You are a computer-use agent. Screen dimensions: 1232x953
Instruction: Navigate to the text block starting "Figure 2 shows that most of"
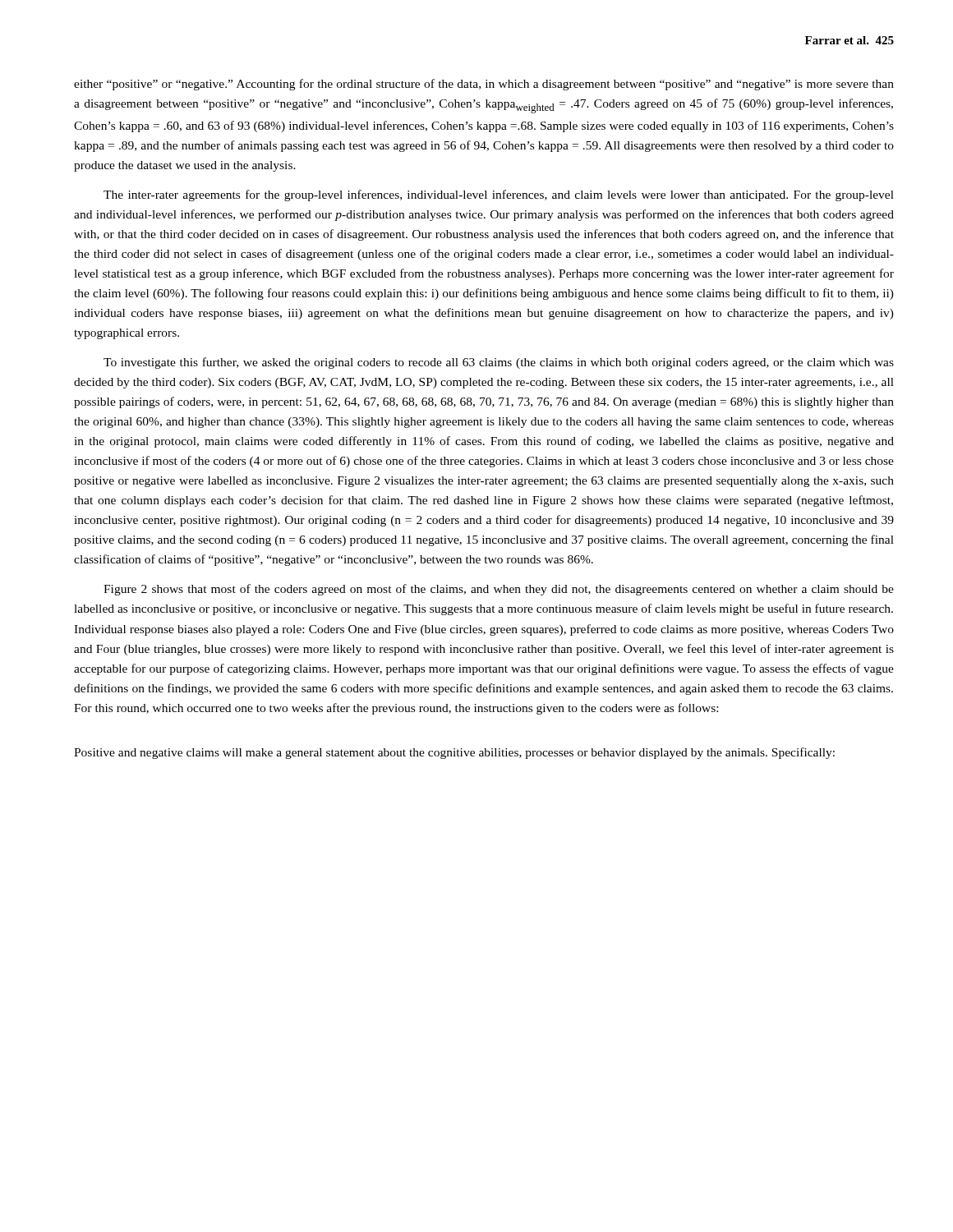[484, 648]
